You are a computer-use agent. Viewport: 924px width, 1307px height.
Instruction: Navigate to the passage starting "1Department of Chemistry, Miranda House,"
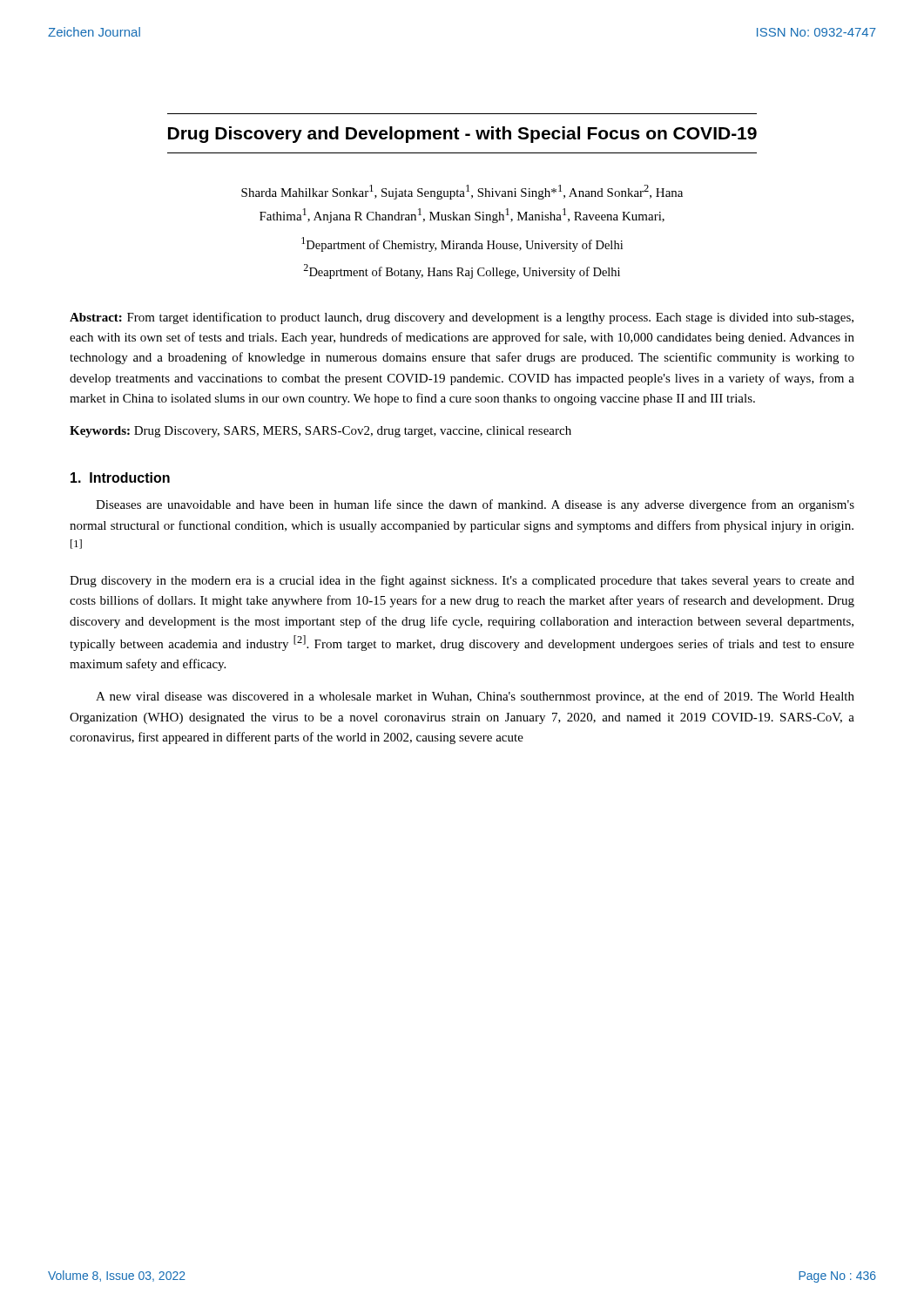click(462, 243)
